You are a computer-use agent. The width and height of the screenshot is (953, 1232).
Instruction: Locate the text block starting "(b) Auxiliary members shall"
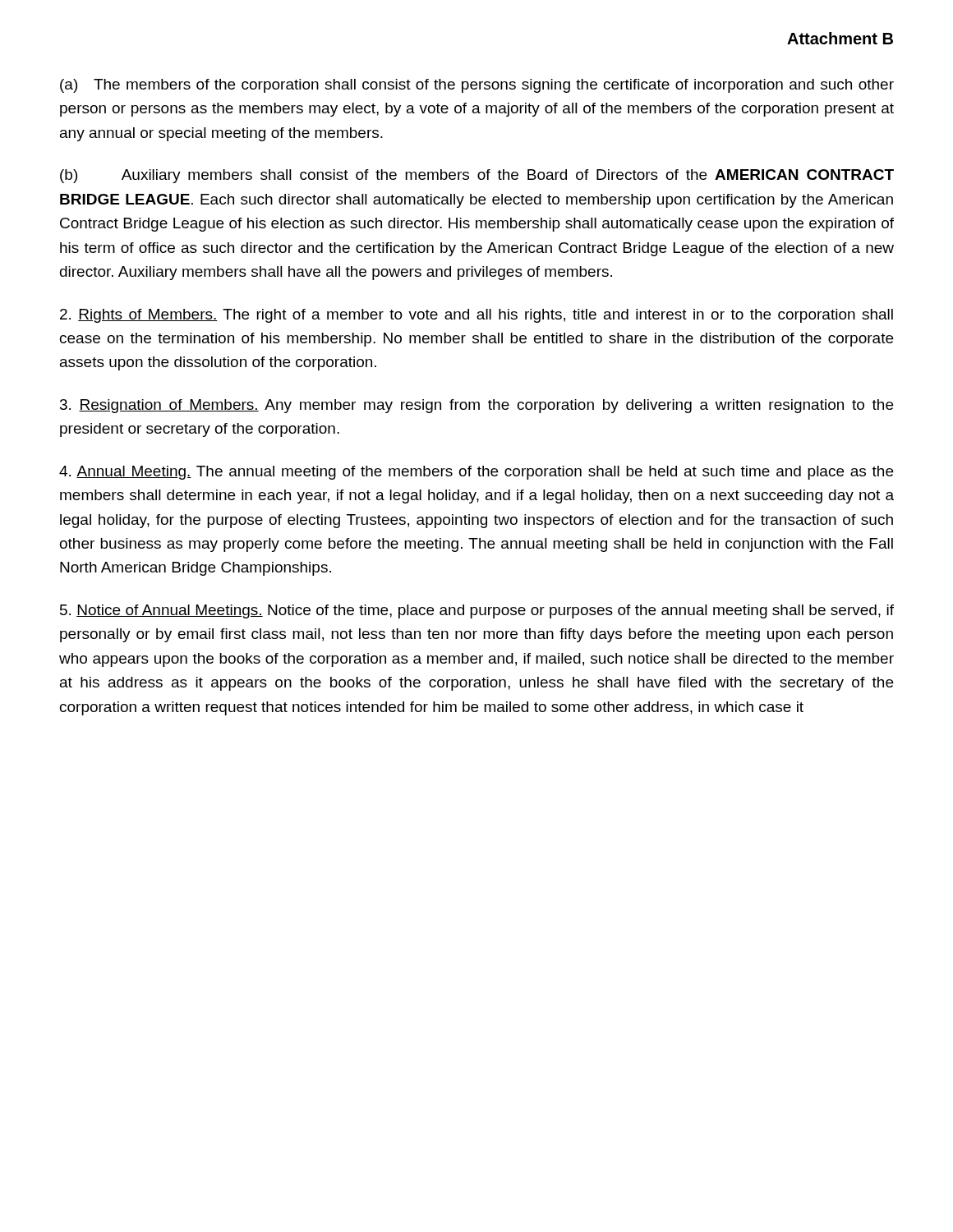pyautogui.click(x=476, y=223)
